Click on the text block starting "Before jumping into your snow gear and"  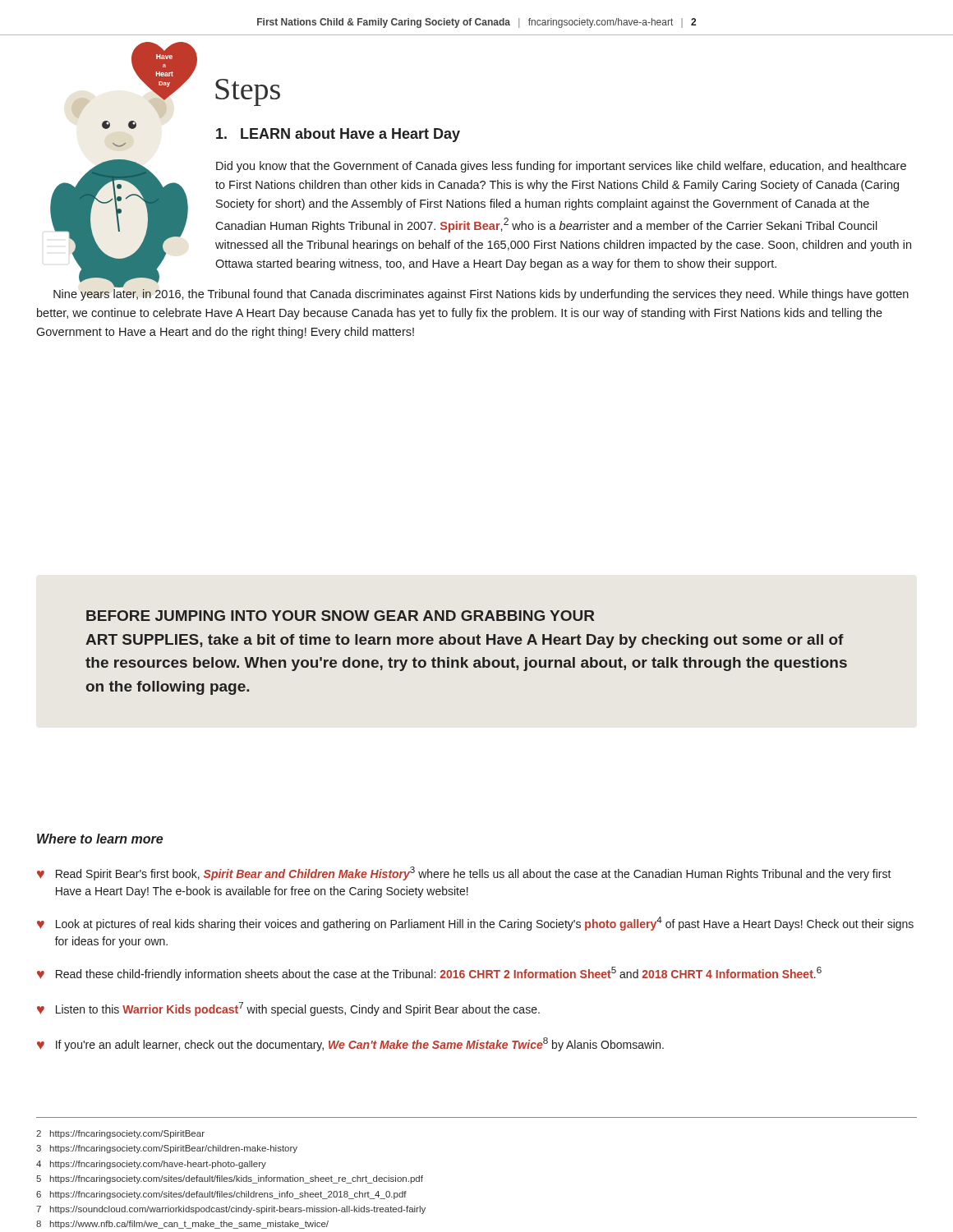[x=476, y=651]
